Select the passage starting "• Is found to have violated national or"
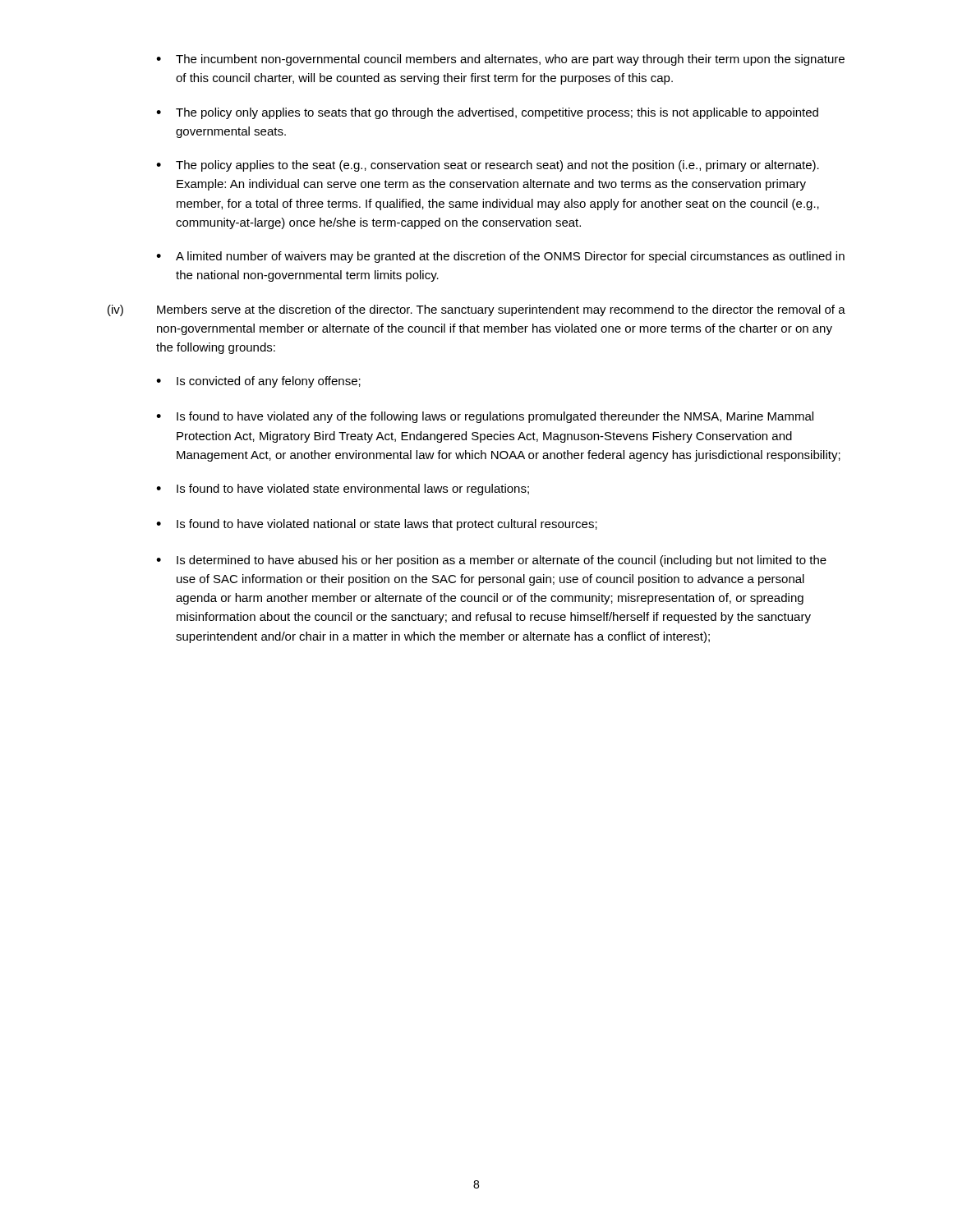953x1232 pixels. pos(501,525)
